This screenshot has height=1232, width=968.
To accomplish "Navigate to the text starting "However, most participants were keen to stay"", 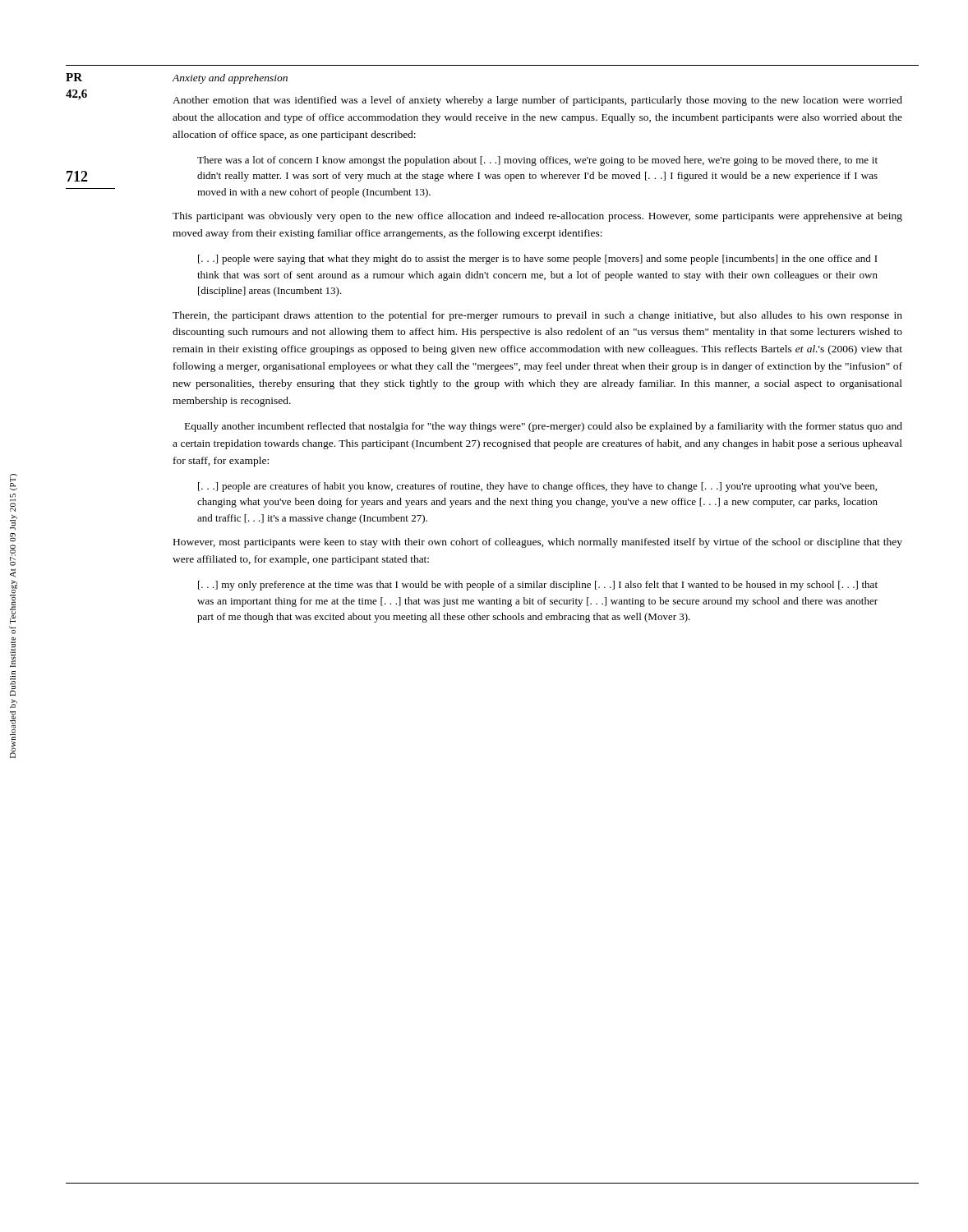I will click(537, 551).
